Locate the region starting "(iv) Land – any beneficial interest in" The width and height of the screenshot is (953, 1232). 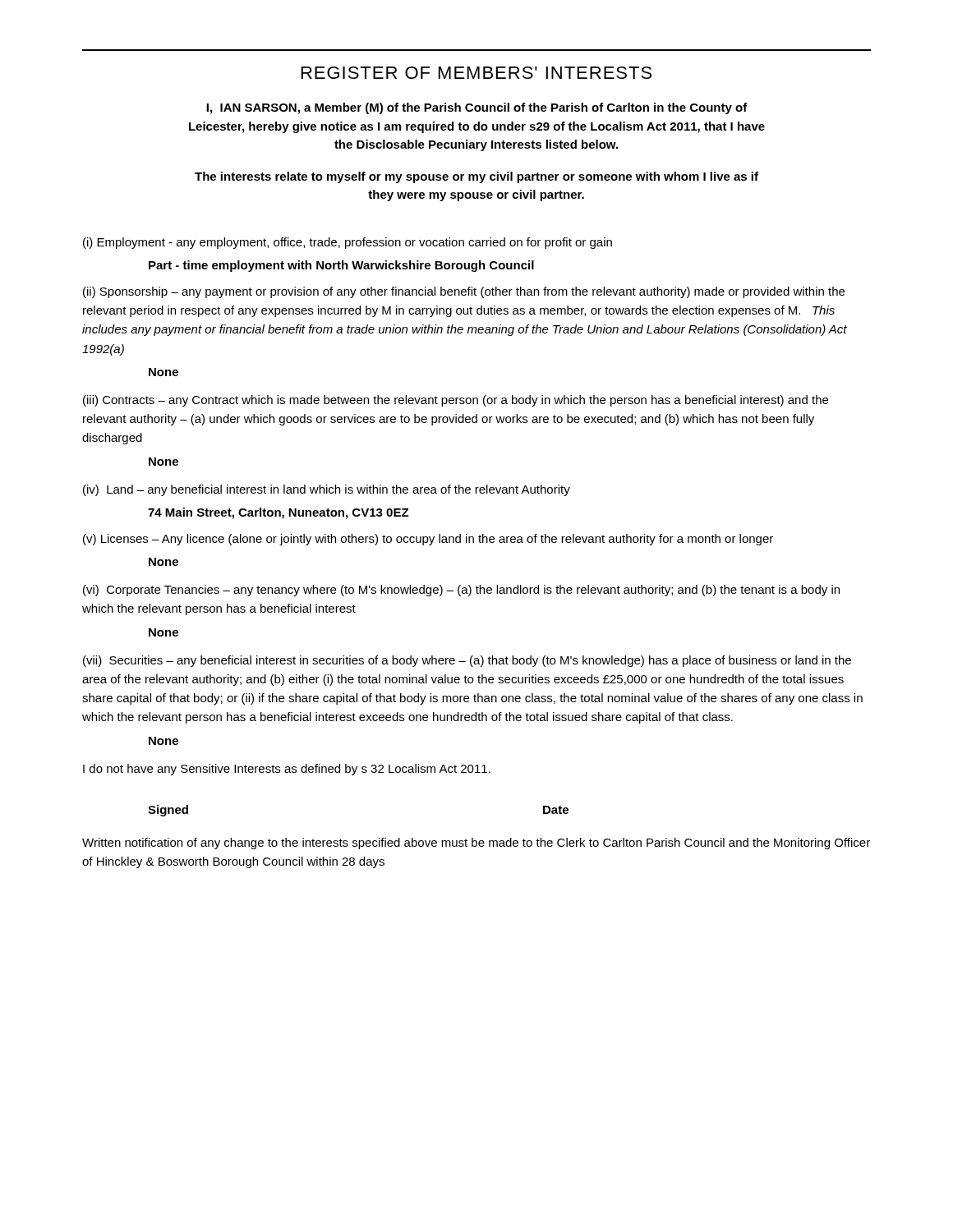tap(326, 489)
